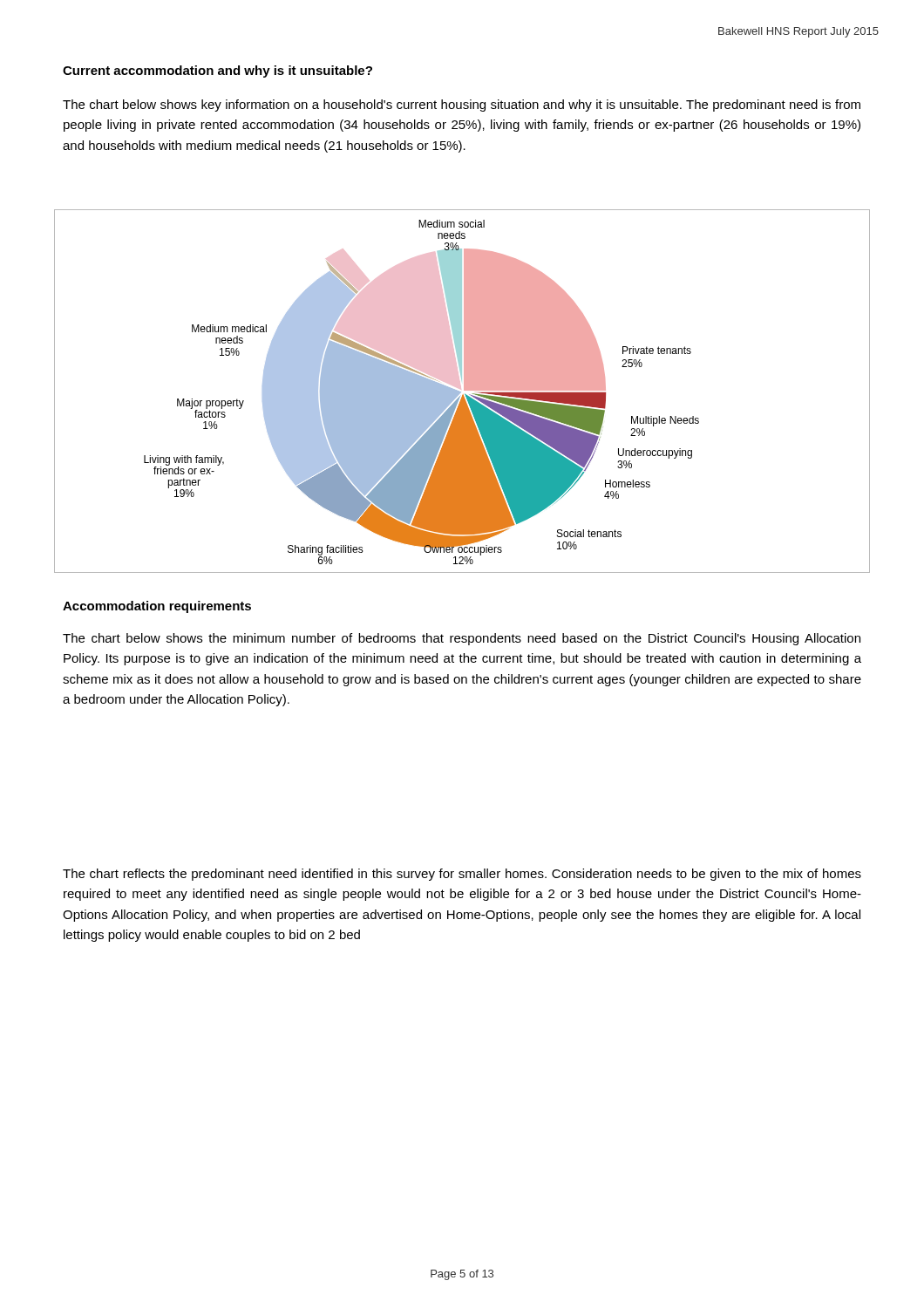Locate the block starting "The chart reflects"
This screenshot has width=924, height=1308.
pyautogui.click(x=462, y=904)
